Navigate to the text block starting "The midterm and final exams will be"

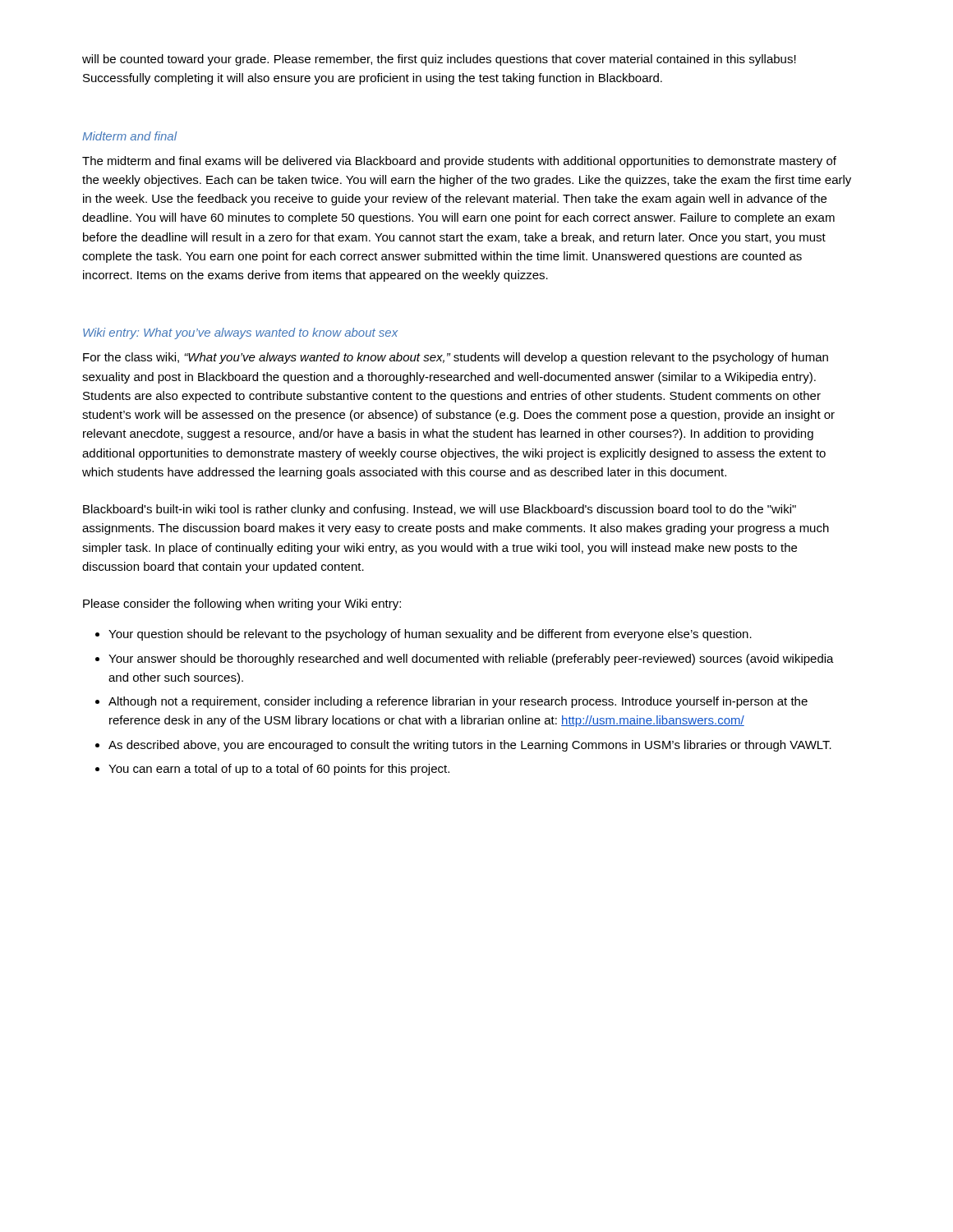467,217
